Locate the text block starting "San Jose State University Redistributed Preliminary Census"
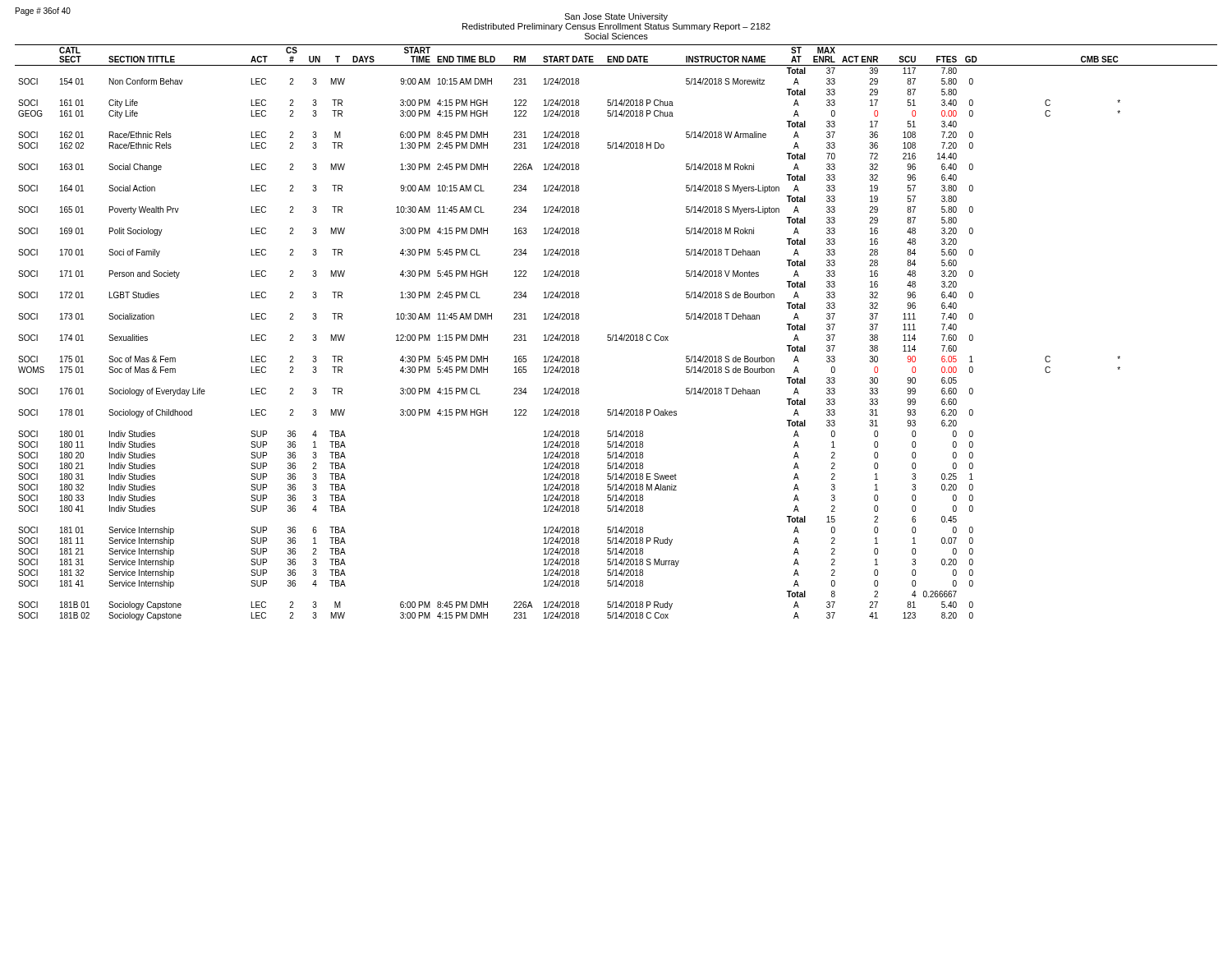The width and height of the screenshot is (1232, 953). tap(616, 26)
